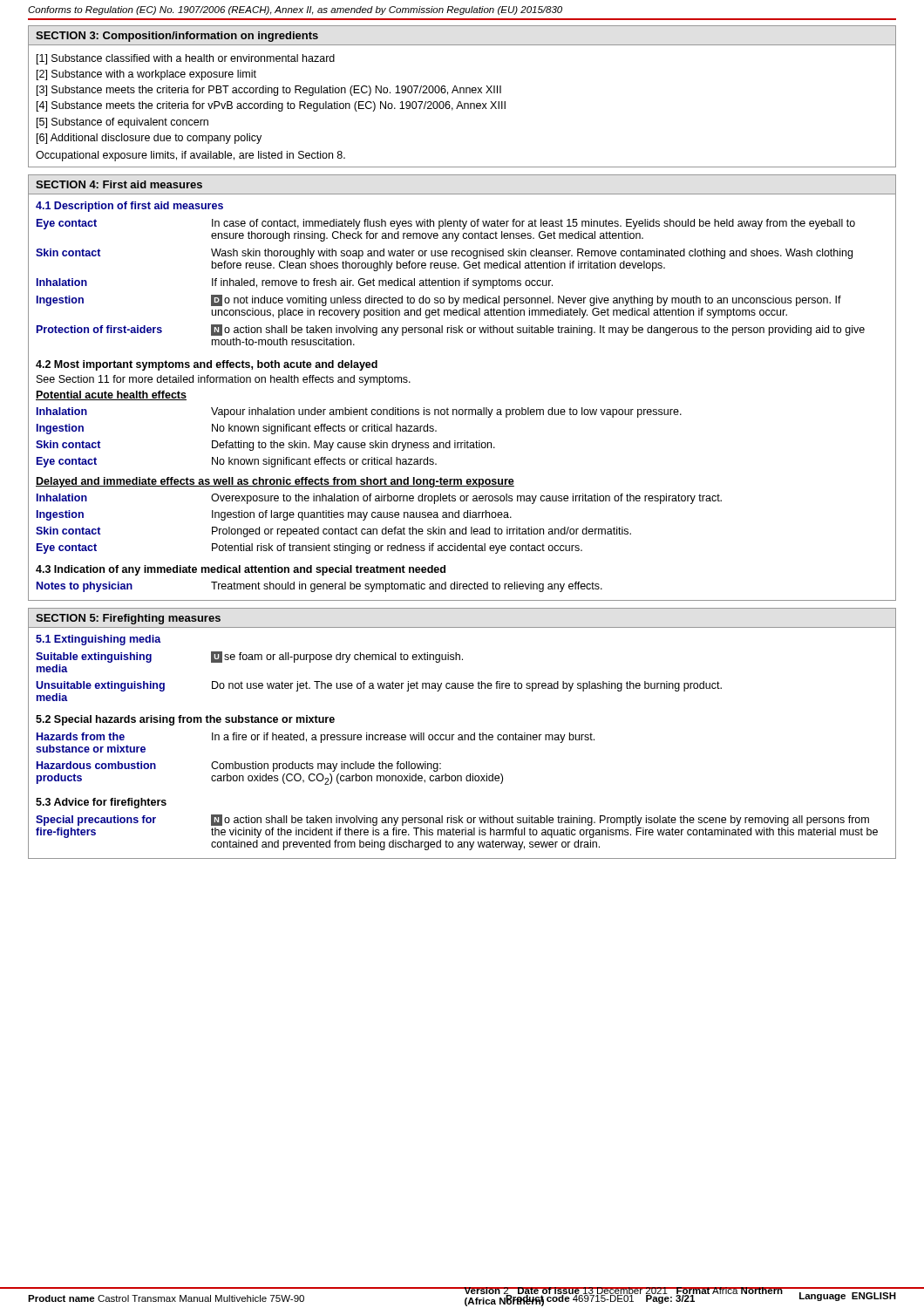Find the block on this page that starts "[4] Substance meets the"
Image resolution: width=924 pixels, height=1308 pixels.
click(x=271, y=106)
